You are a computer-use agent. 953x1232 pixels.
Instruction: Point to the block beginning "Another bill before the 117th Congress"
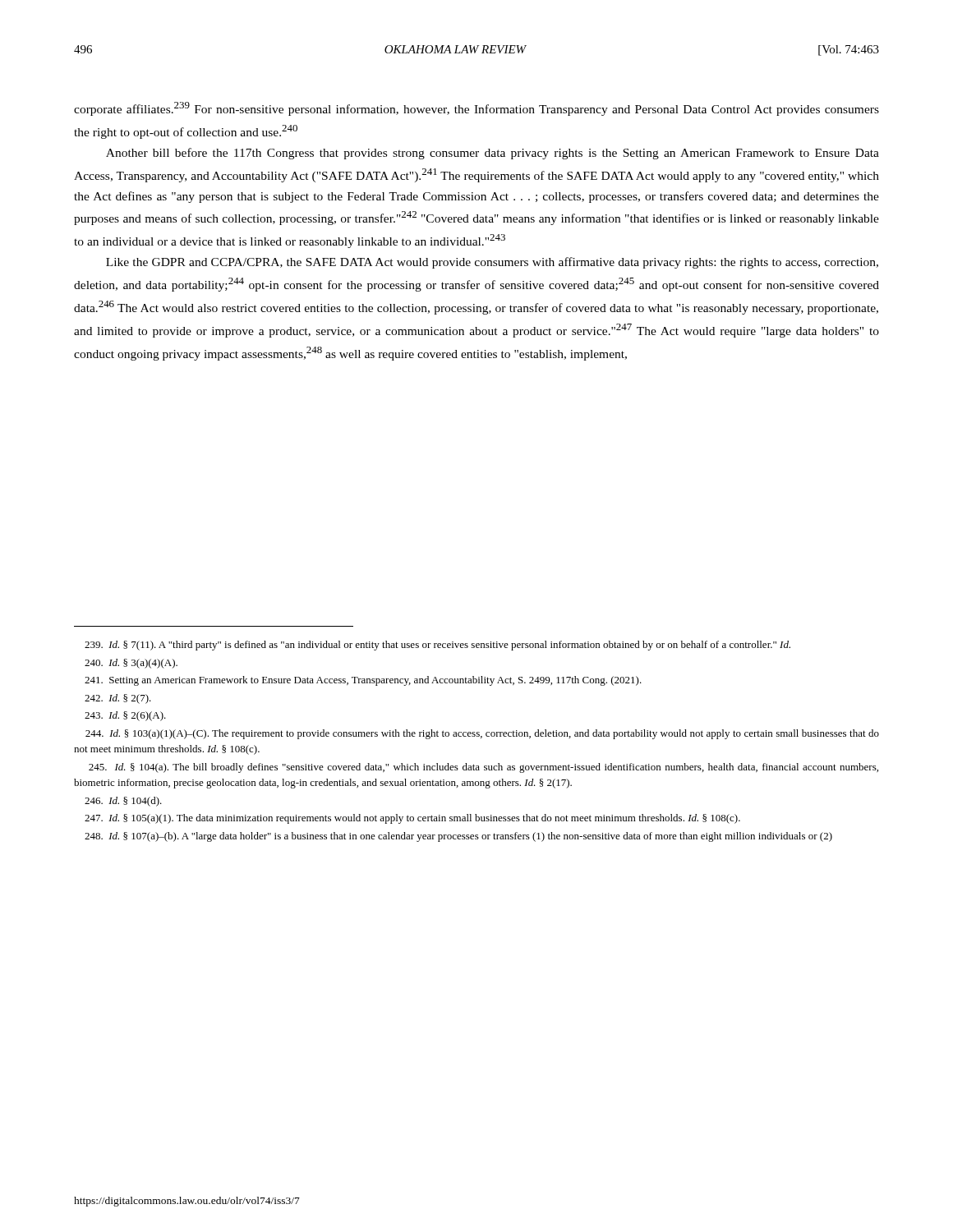pyautogui.click(x=476, y=198)
